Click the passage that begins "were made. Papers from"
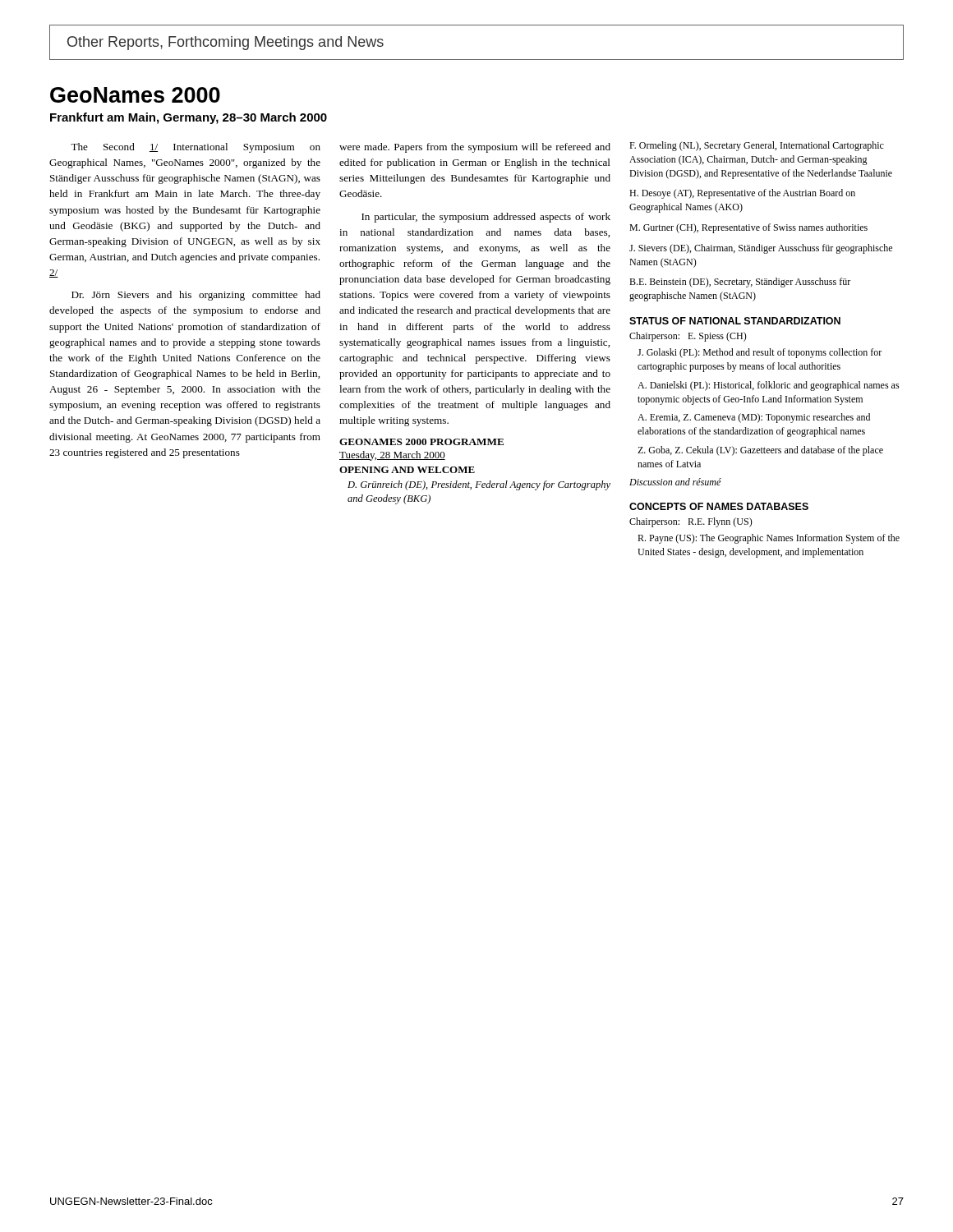 pyautogui.click(x=475, y=170)
